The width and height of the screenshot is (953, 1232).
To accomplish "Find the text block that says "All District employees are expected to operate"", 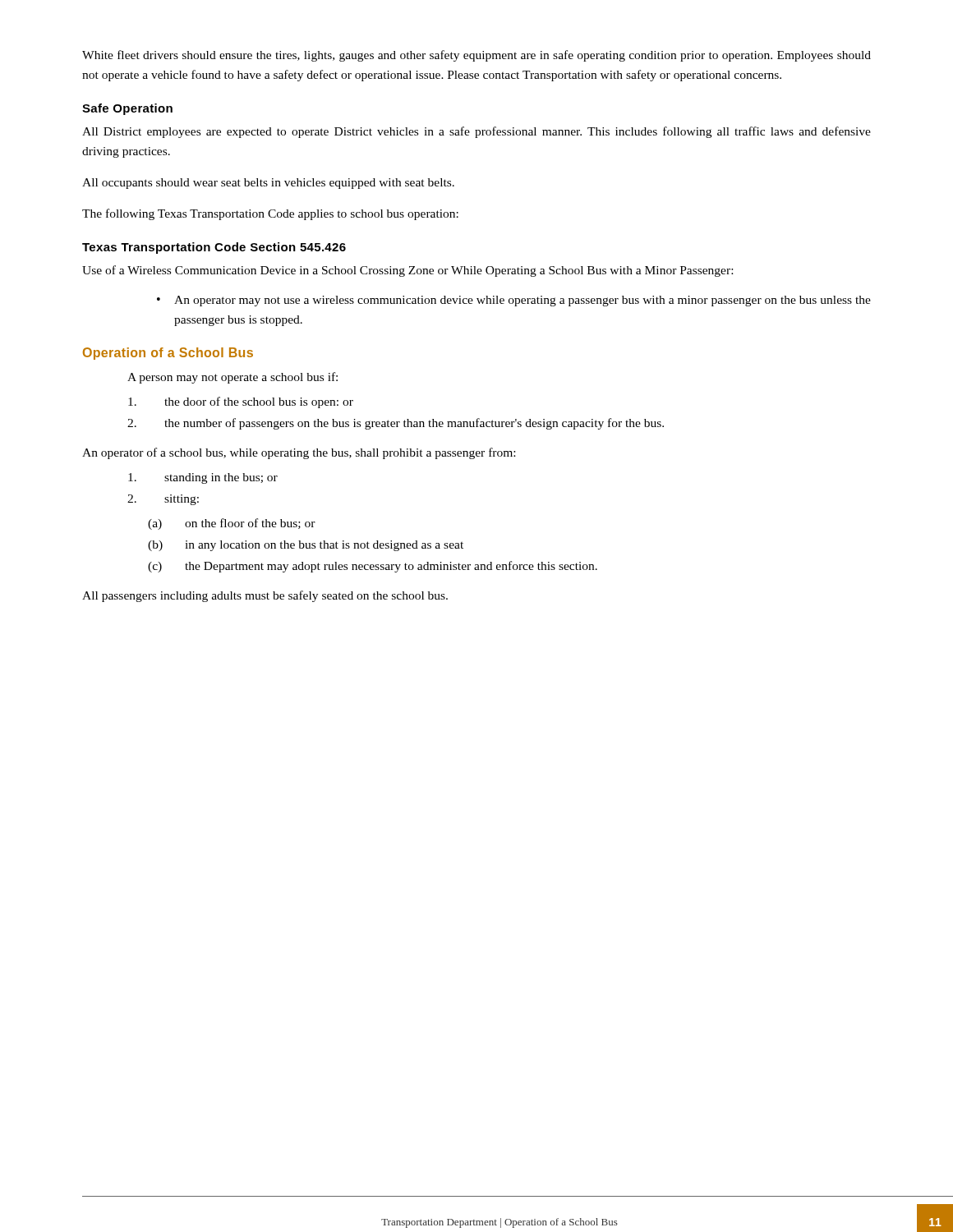I will point(476,141).
